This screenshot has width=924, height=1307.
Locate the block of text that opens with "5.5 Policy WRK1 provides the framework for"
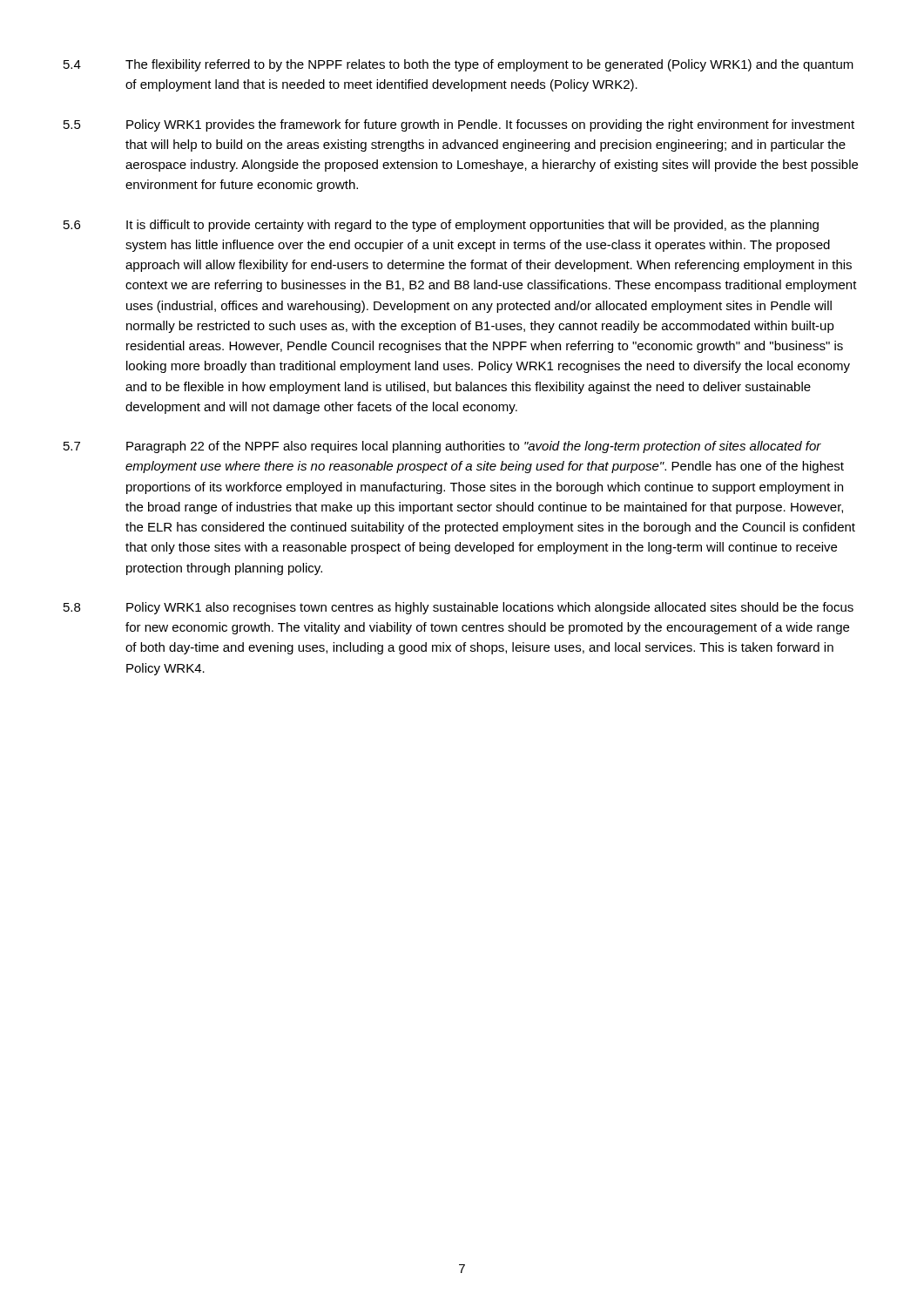pyautogui.click(x=462, y=154)
